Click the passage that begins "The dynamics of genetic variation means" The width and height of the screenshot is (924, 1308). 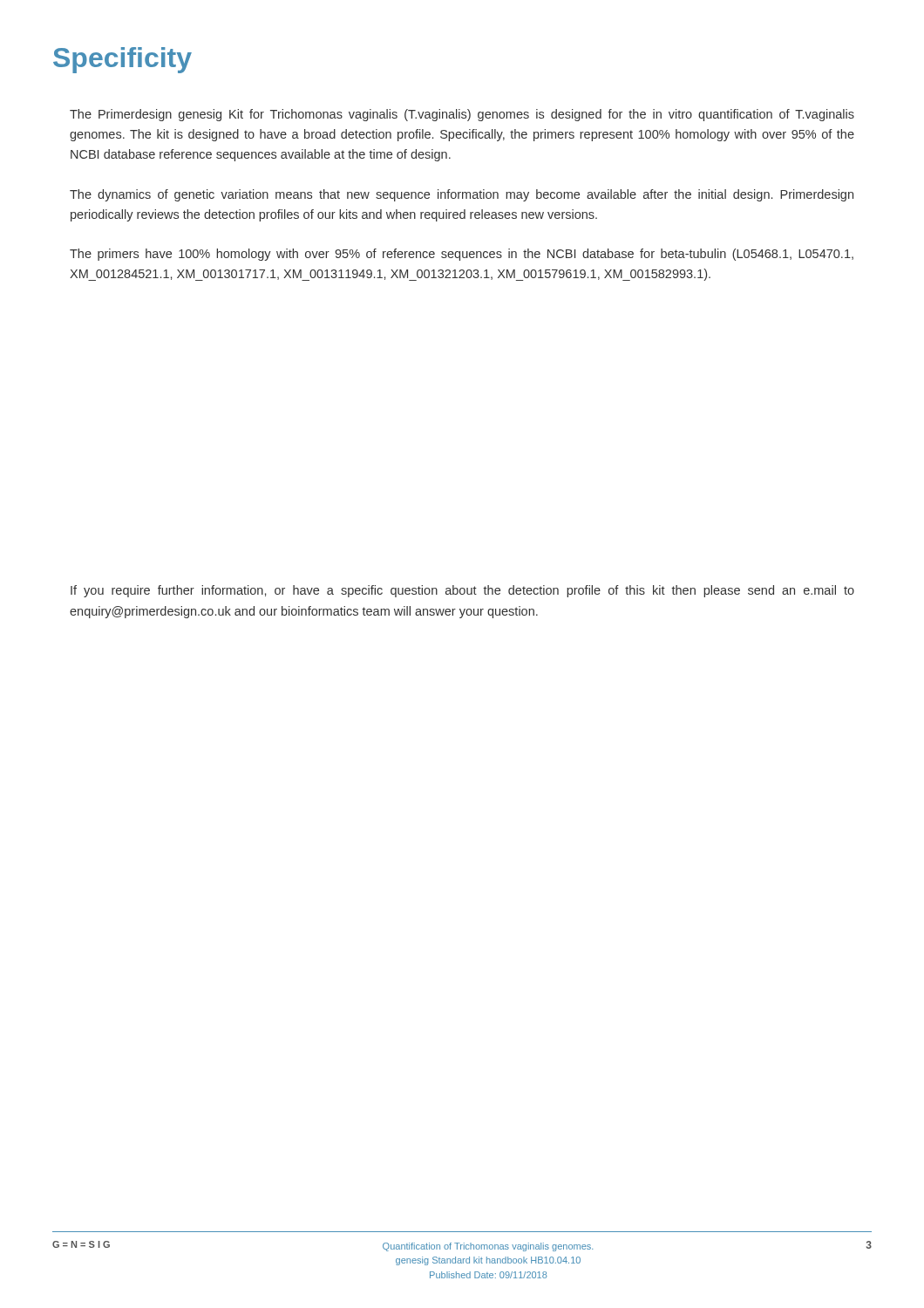tap(462, 204)
